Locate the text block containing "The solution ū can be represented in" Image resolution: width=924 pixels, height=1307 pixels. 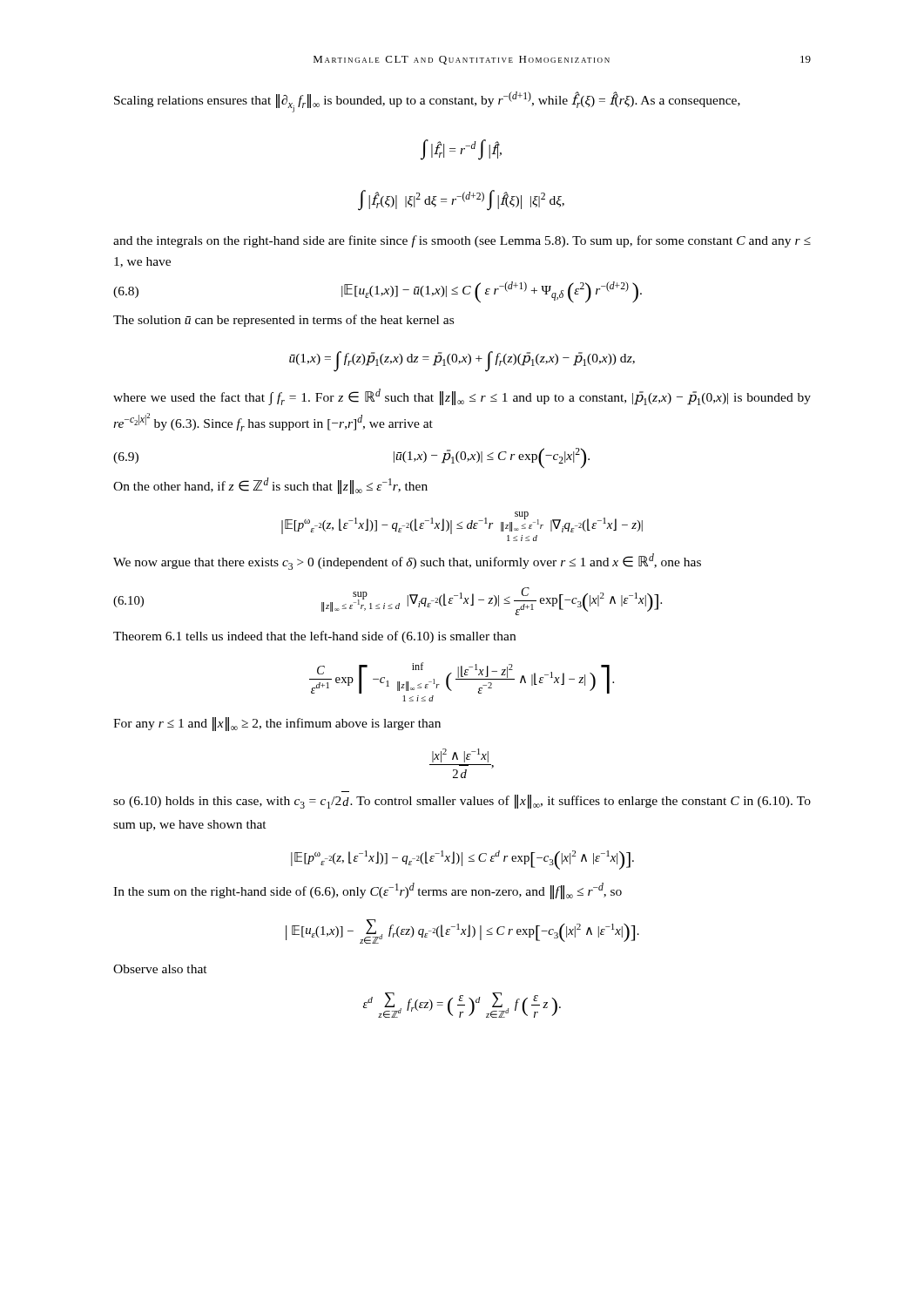point(462,319)
